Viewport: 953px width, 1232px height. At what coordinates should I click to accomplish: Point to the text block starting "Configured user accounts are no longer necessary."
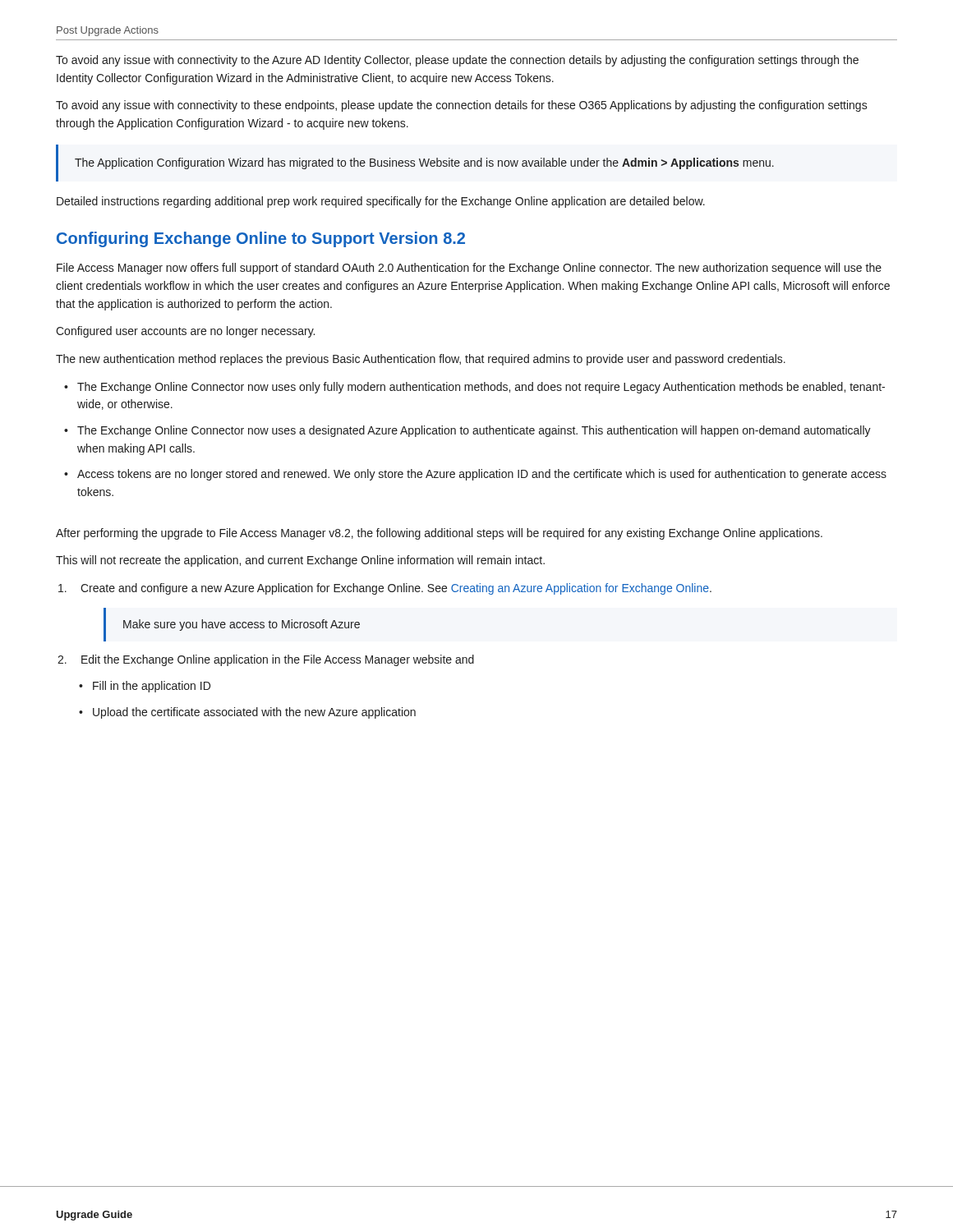[186, 331]
